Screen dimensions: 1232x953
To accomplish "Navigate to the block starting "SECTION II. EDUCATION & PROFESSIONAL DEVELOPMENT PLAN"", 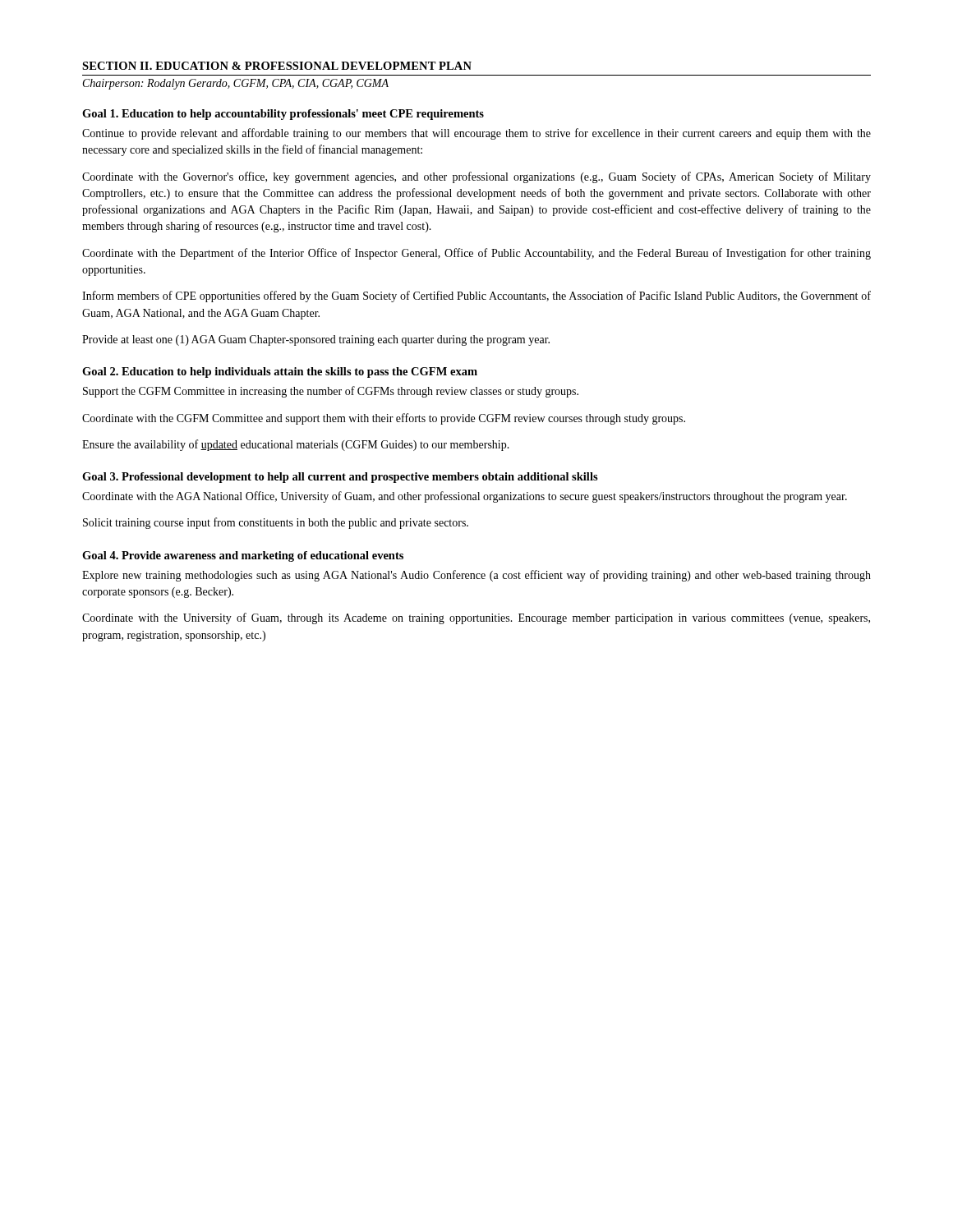I will [x=277, y=66].
